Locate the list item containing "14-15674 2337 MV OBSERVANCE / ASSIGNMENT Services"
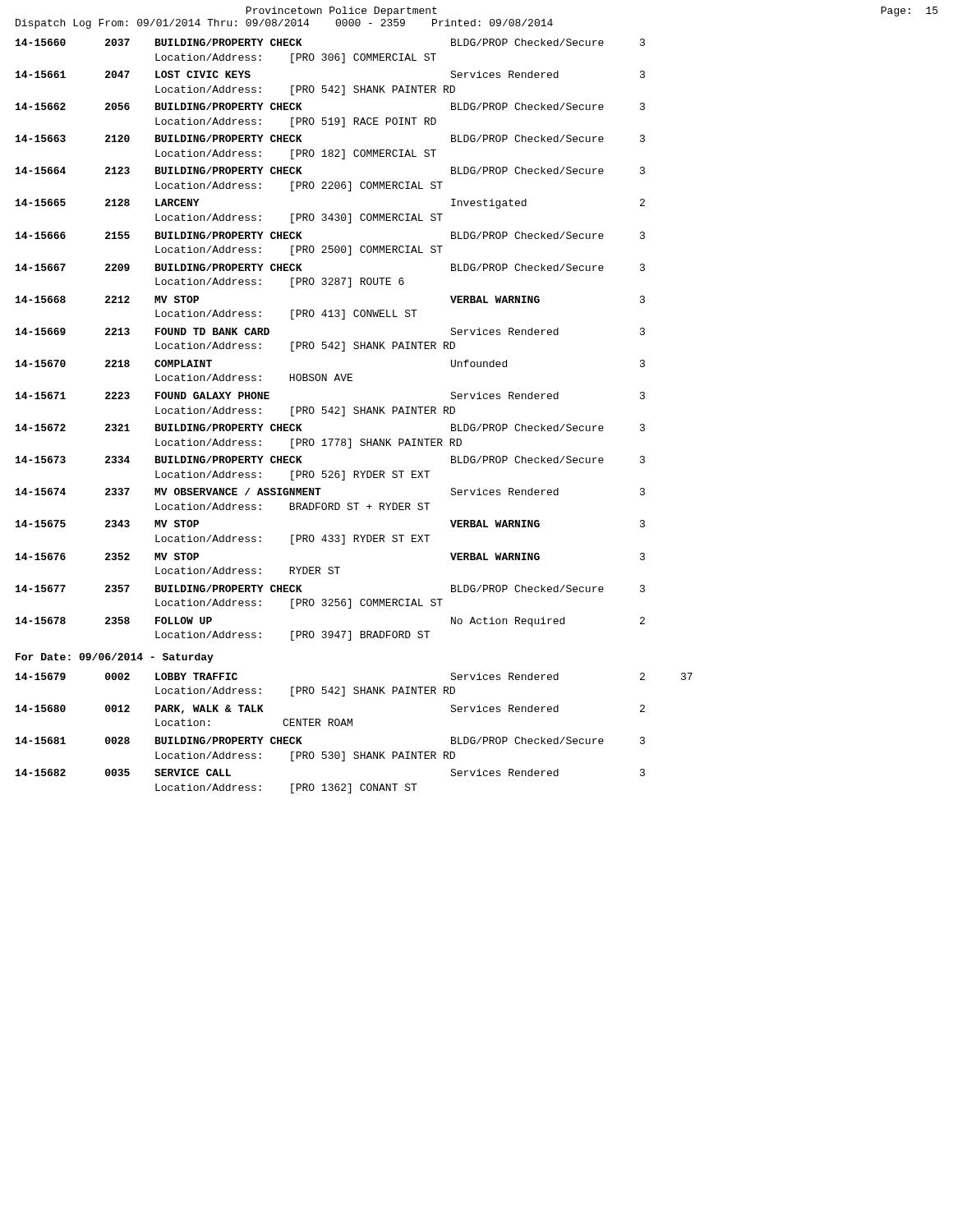This screenshot has width=953, height=1232. [x=476, y=500]
